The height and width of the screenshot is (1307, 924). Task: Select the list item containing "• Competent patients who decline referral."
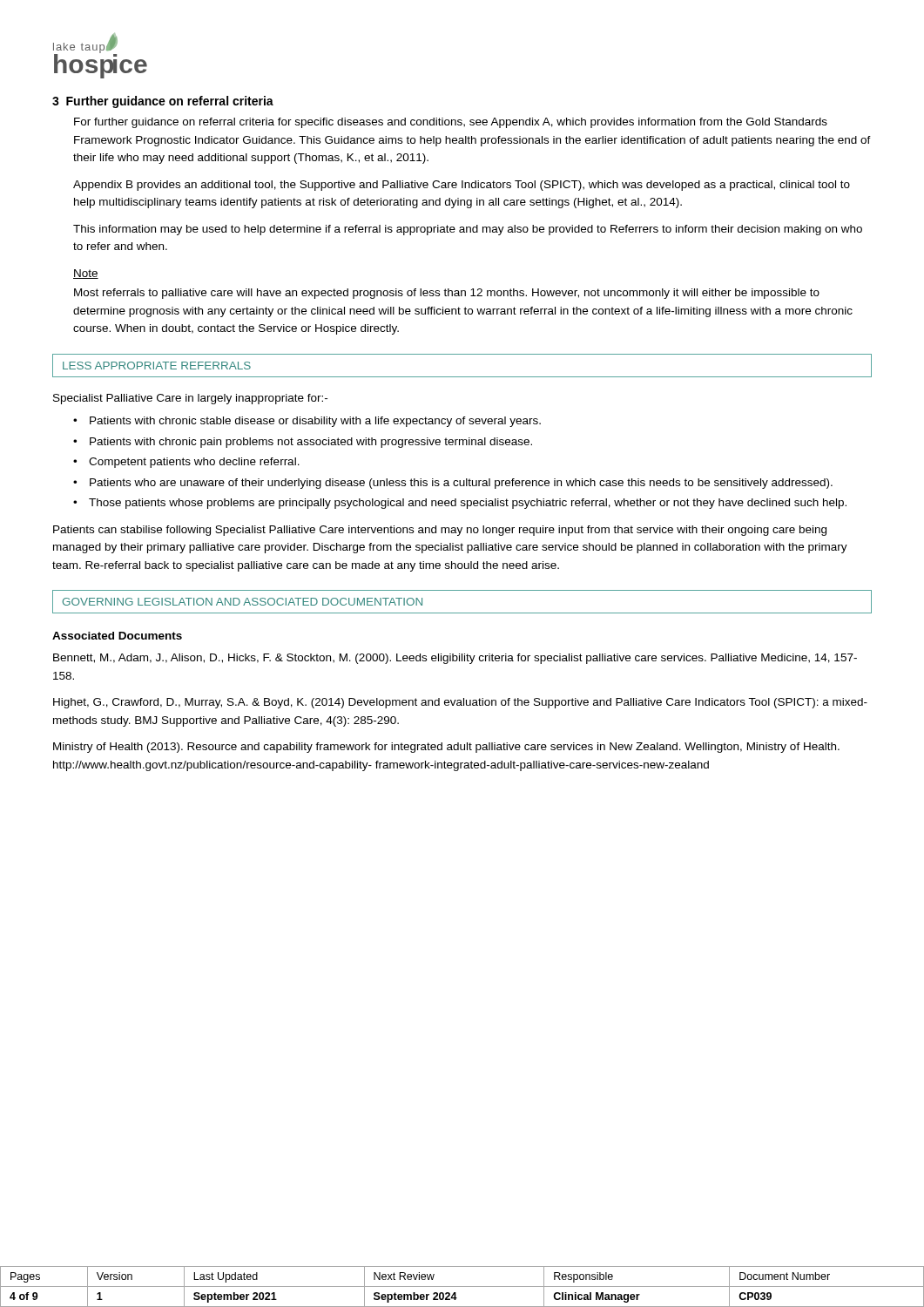coord(187,462)
